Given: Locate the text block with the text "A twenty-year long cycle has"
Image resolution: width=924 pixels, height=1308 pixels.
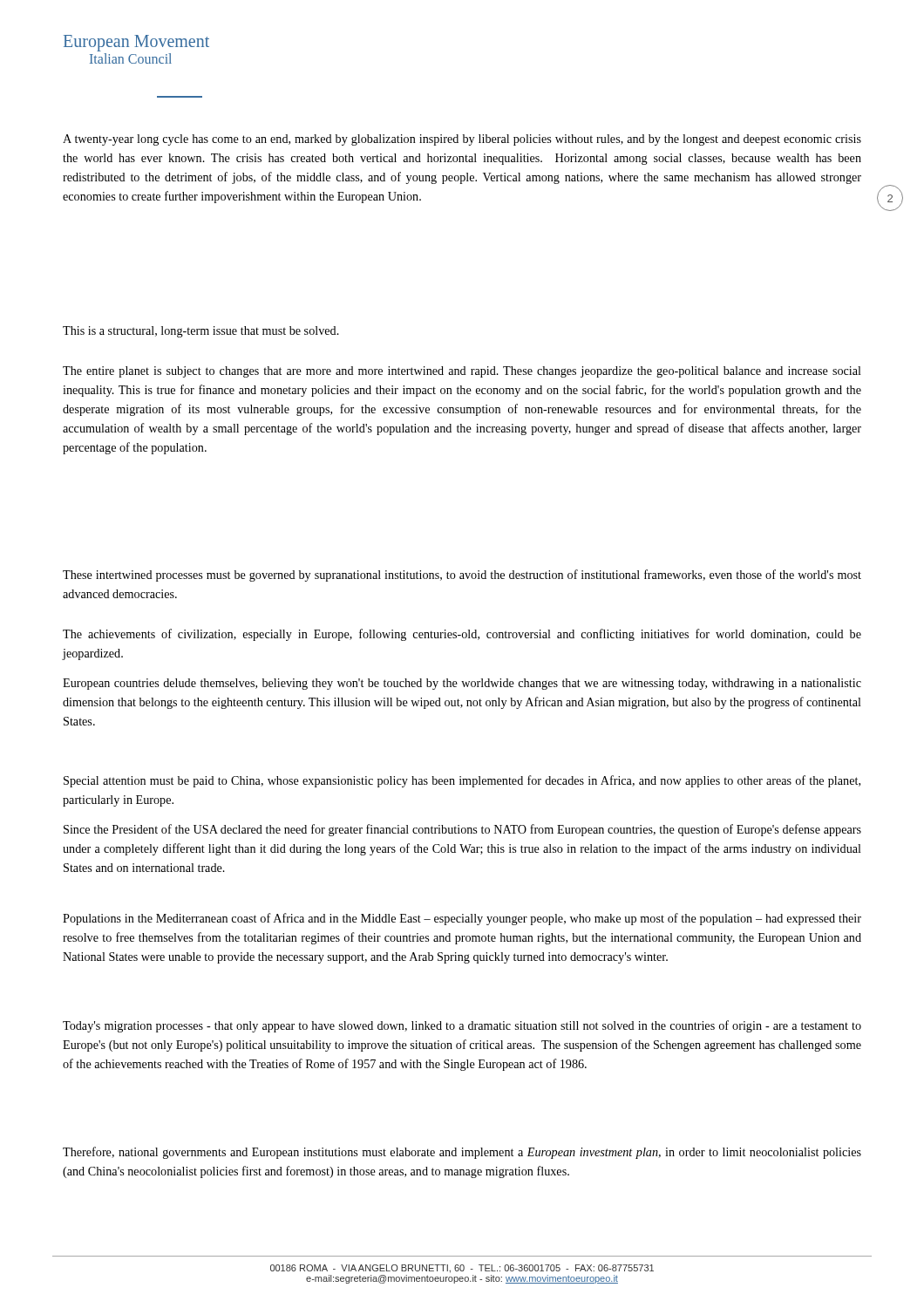Looking at the screenshot, I should pos(462,167).
